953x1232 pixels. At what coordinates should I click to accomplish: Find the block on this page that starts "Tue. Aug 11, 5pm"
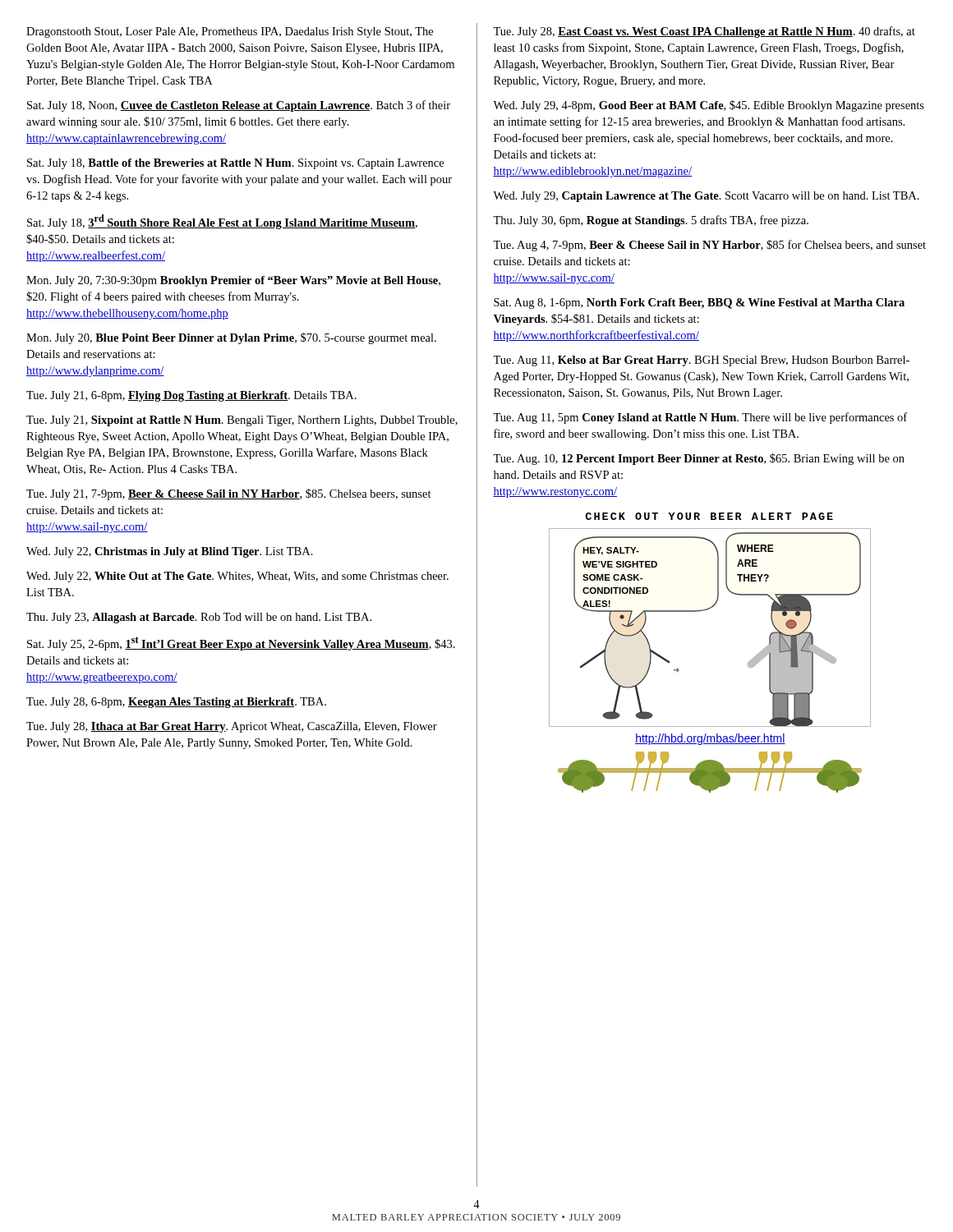click(700, 425)
